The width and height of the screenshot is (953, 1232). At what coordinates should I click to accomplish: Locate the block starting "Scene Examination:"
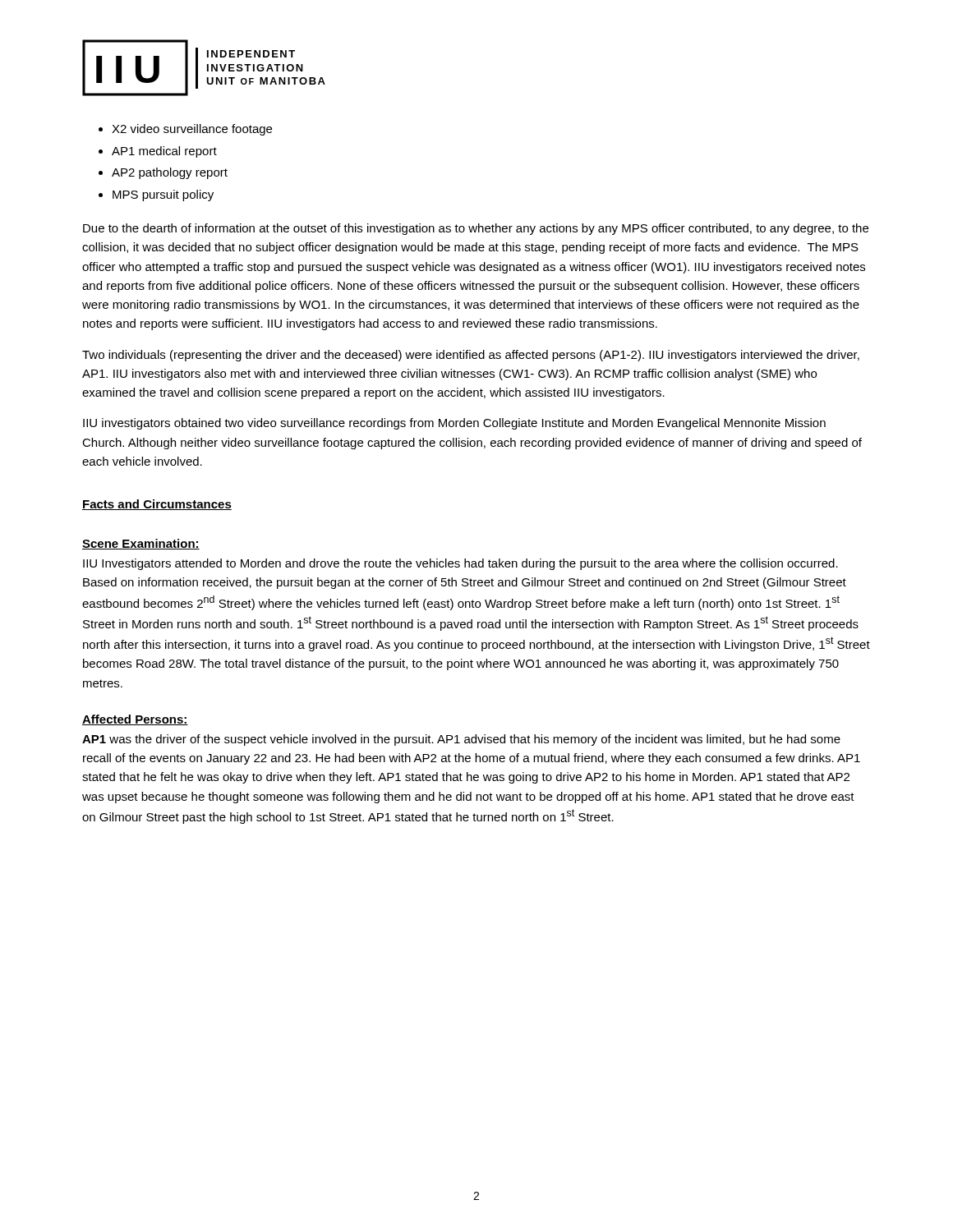click(x=141, y=543)
